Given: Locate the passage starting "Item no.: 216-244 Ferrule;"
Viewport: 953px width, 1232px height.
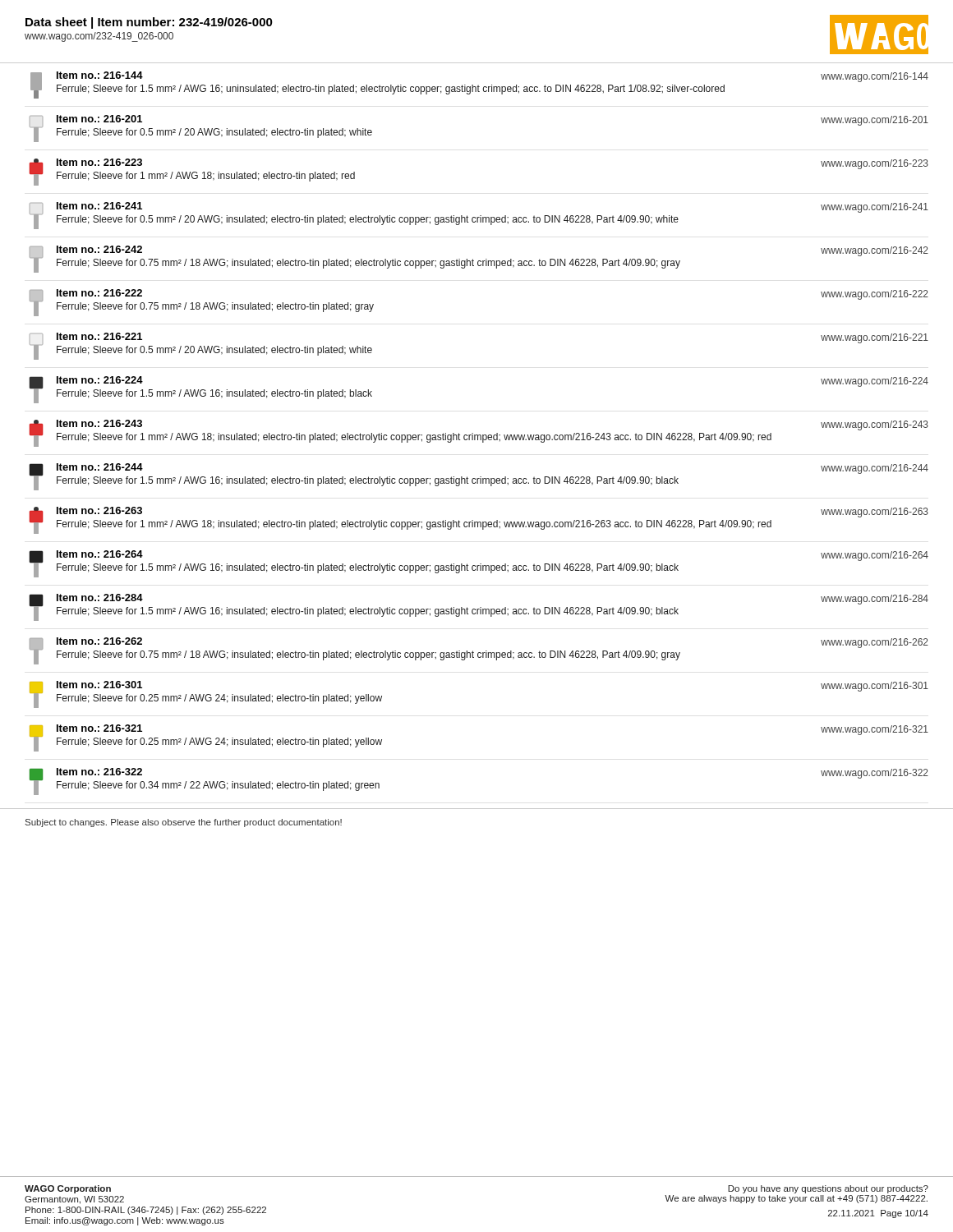Looking at the screenshot, I should click(476, 476).
